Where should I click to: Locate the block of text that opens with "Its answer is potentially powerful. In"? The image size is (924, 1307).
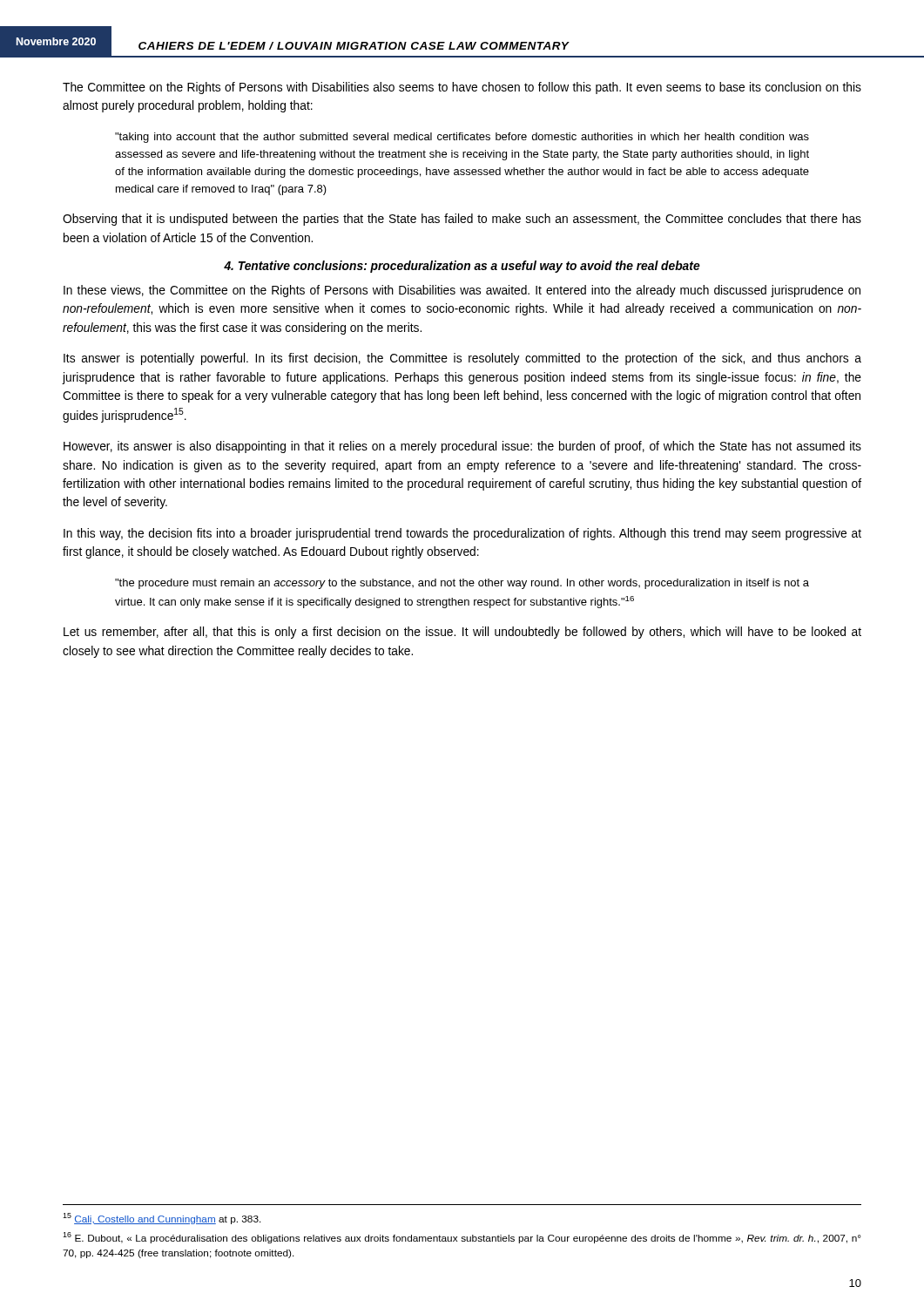(x=462, y=387)
